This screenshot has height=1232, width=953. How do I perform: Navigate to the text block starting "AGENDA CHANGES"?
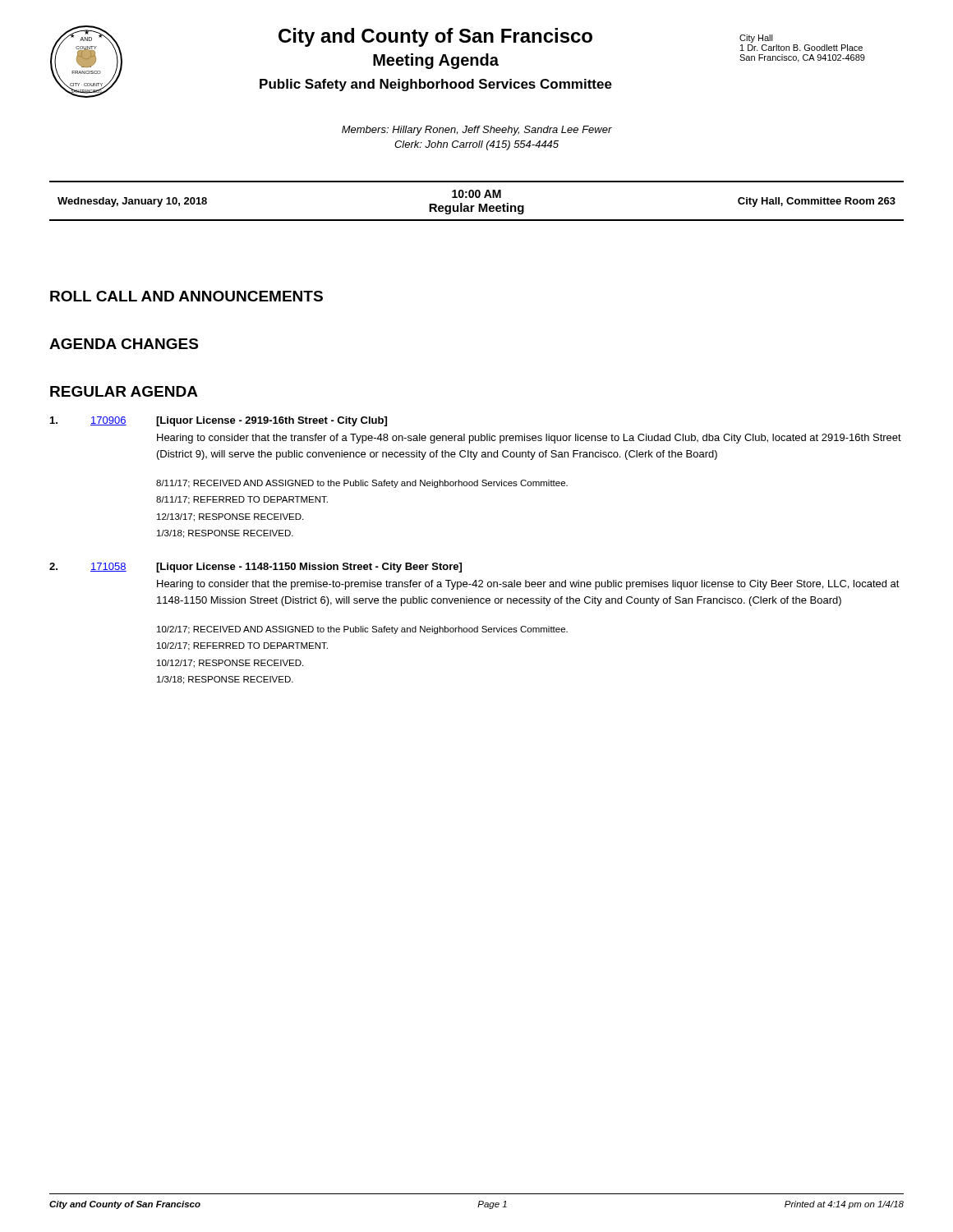point(124,344)
